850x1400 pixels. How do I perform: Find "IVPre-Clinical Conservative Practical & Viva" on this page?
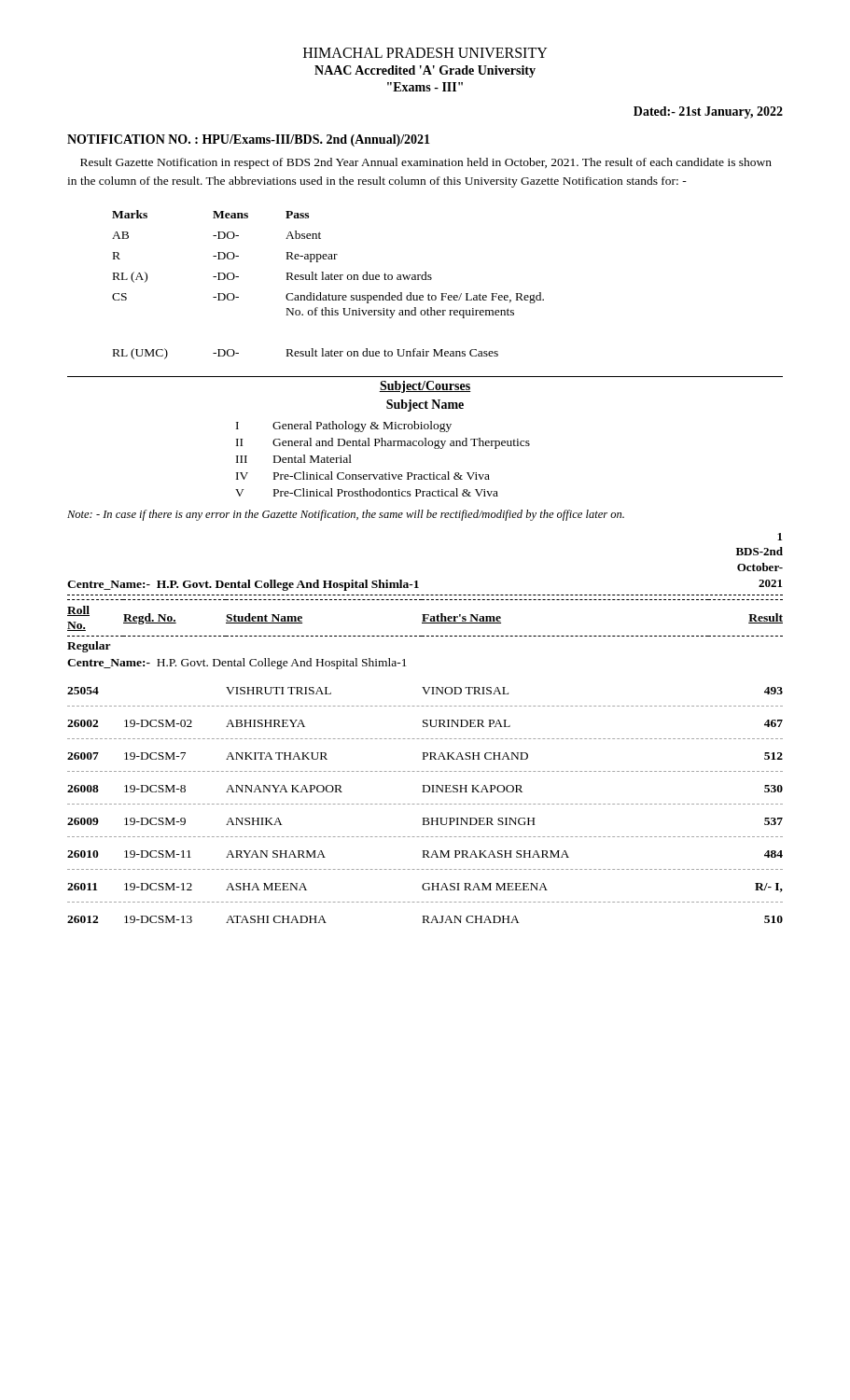[x=362, y=476]
